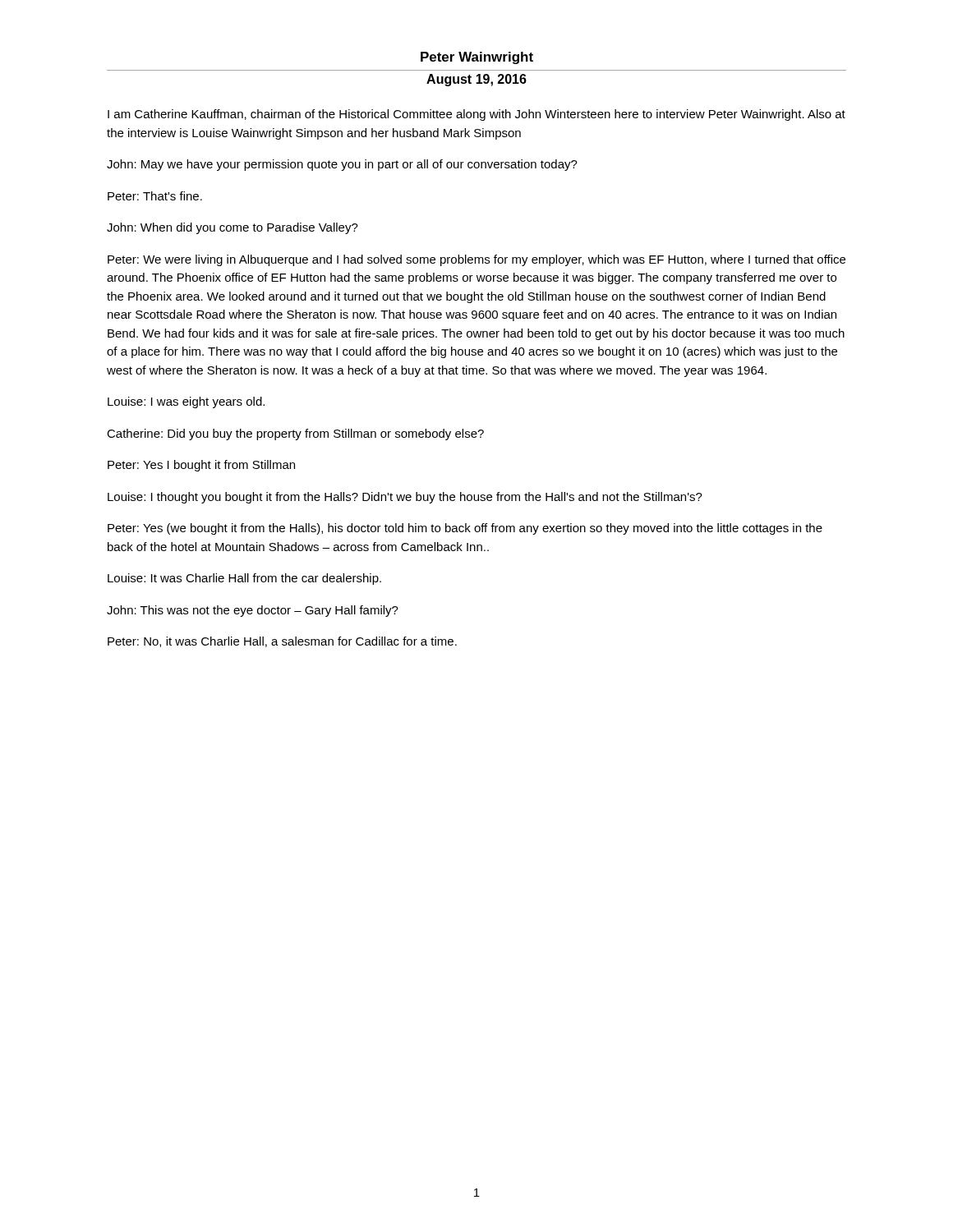Find the text block containing "Peter: Yes I bought"
953x1232 pixels.
pyautogui.click(x=201, y=464)
